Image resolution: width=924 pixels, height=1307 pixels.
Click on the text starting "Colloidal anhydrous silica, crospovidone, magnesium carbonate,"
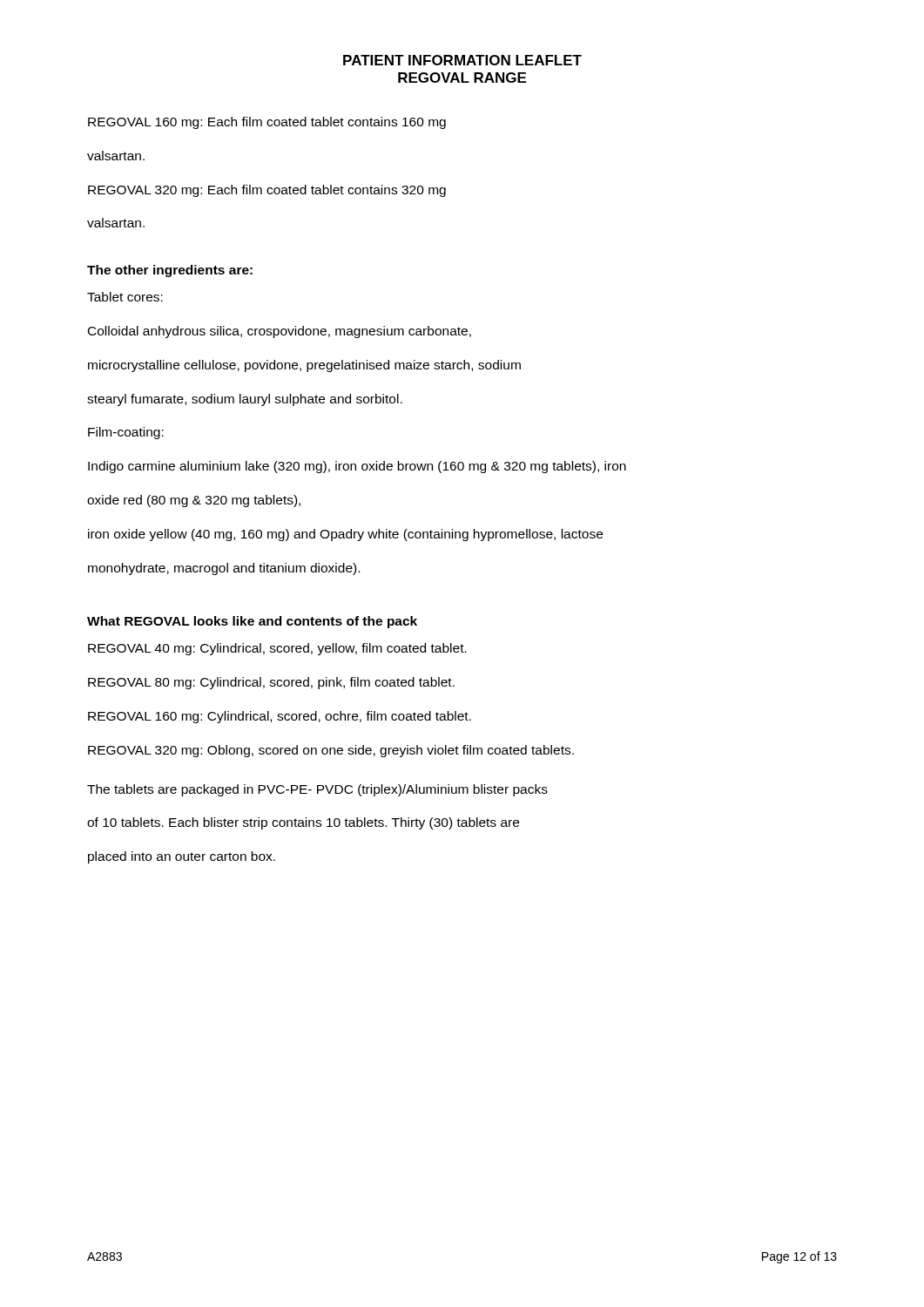(x=280, y=331)
